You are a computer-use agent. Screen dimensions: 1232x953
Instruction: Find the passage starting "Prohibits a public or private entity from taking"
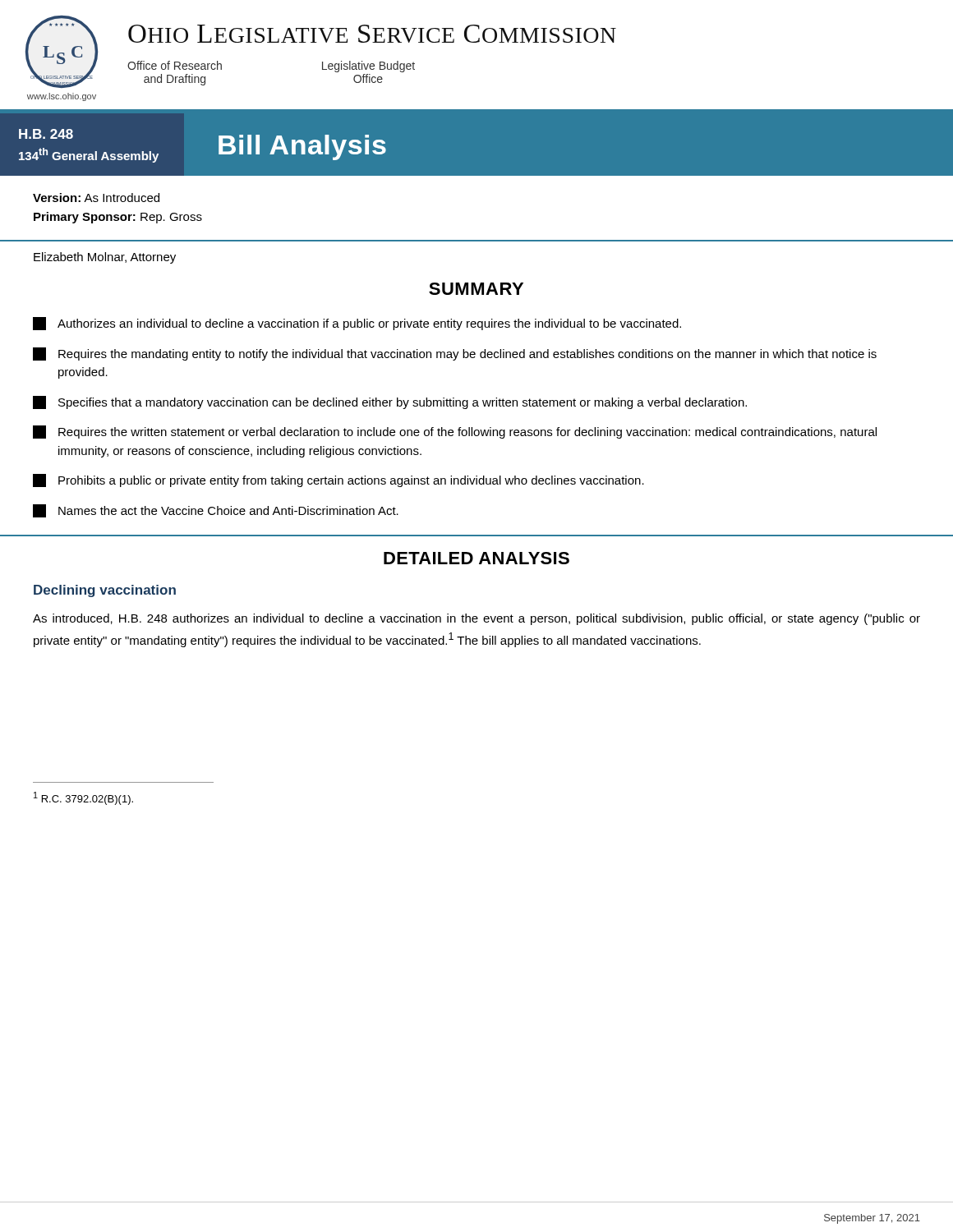tap(476, 481)
